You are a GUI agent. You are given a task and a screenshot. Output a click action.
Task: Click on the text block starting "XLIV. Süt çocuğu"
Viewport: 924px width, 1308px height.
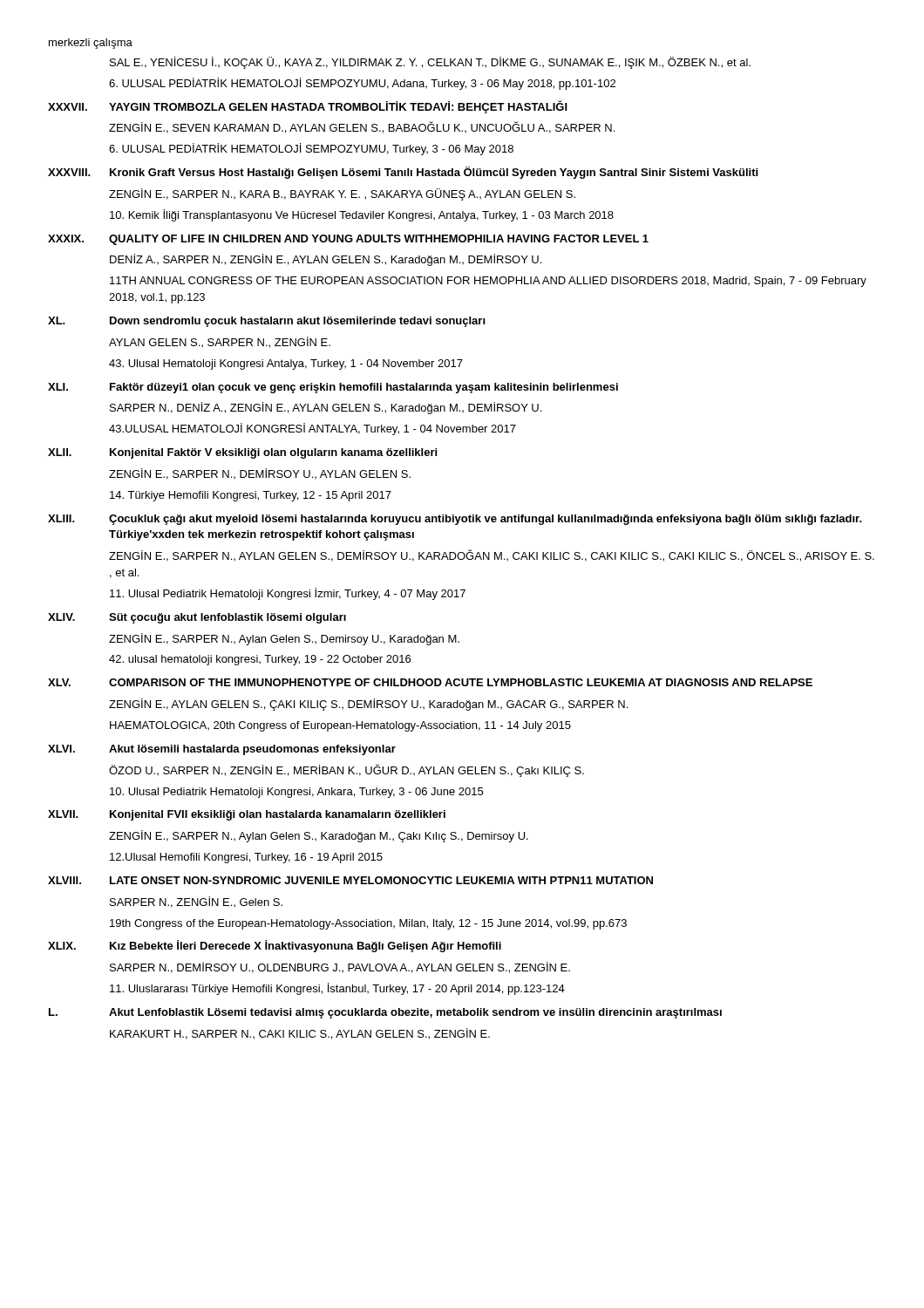(197, 618)
